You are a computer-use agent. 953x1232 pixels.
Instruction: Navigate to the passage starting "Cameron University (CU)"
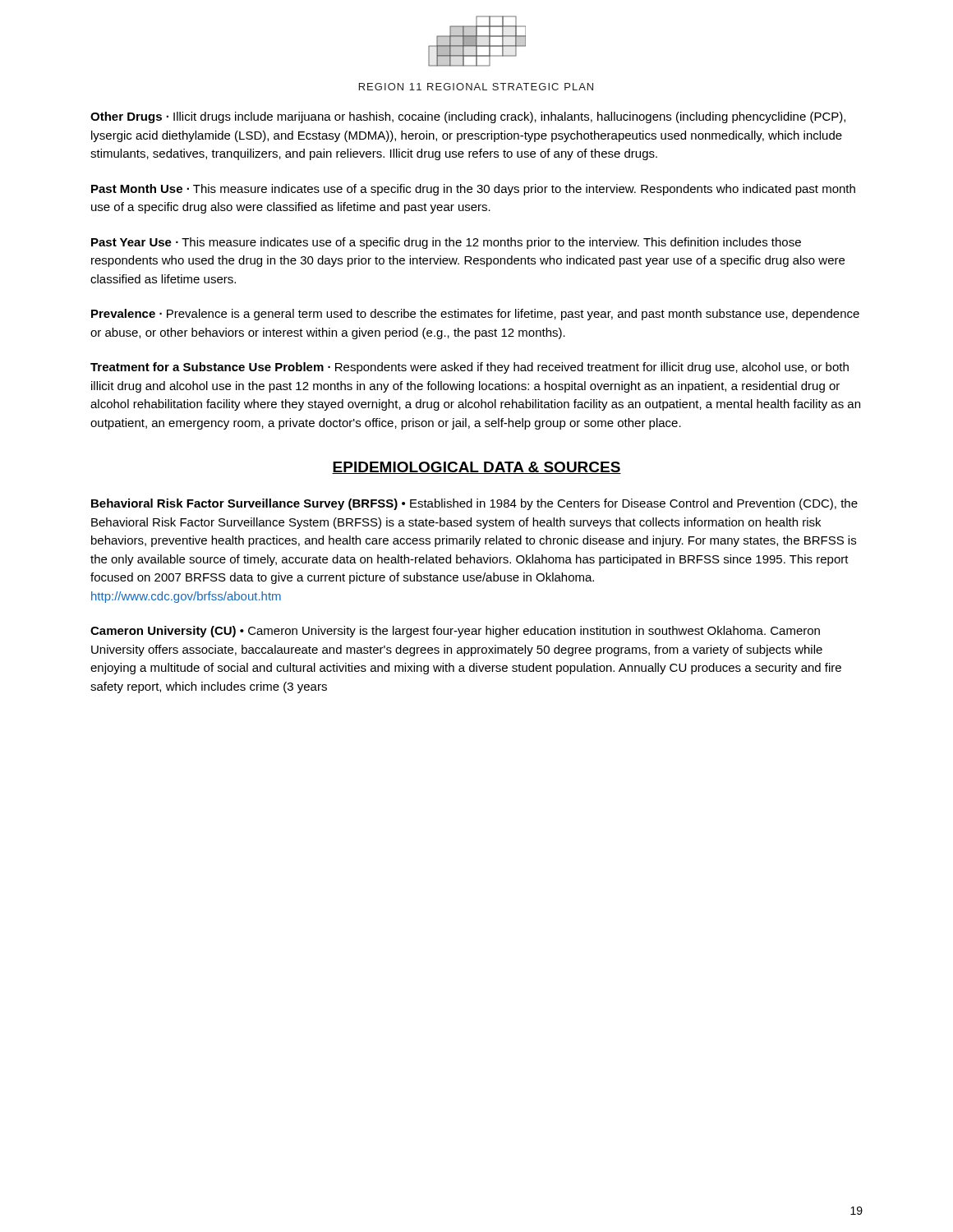[x=476, y=659]
